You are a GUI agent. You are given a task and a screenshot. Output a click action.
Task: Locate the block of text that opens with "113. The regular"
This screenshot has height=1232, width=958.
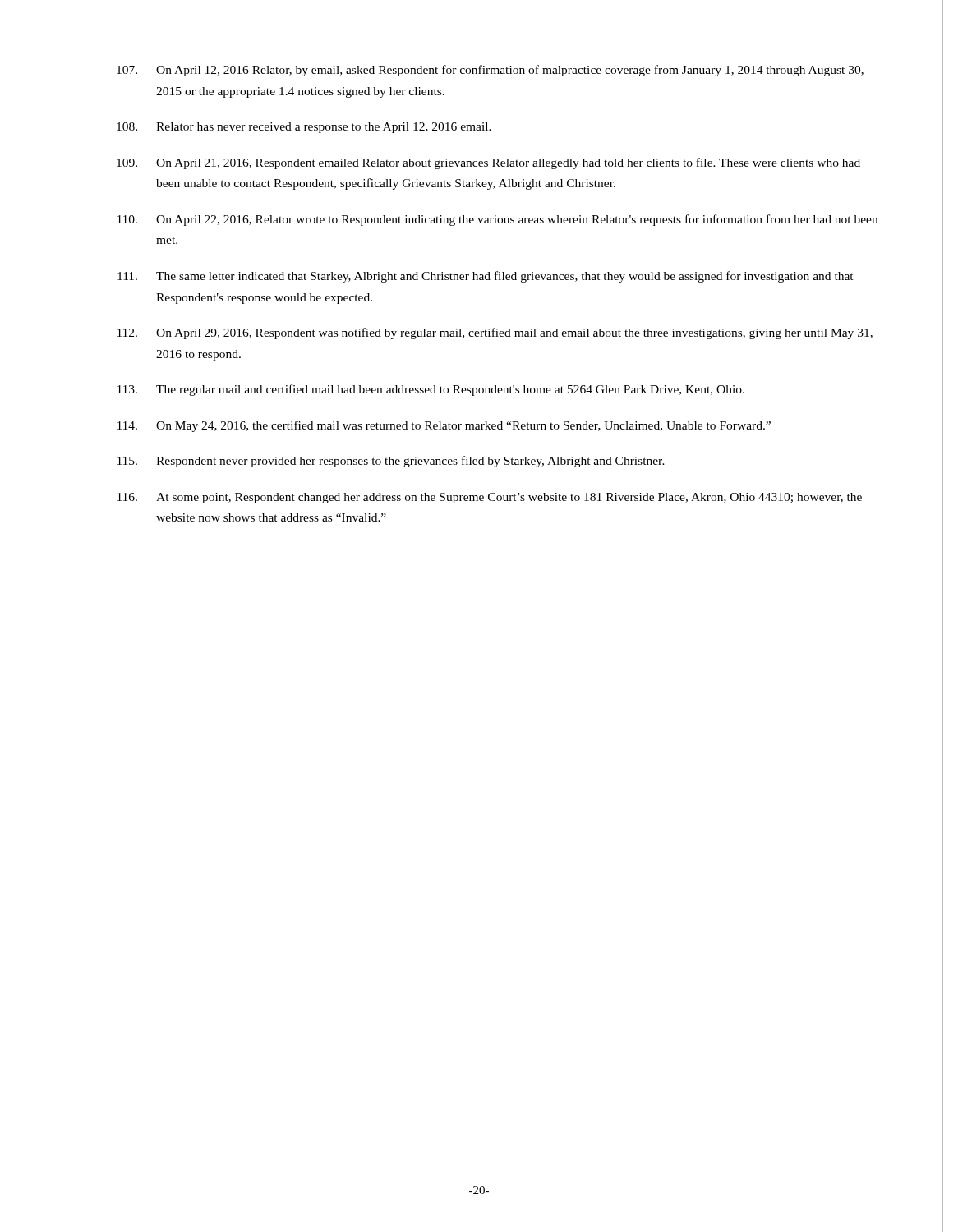[x=483, y=389]
